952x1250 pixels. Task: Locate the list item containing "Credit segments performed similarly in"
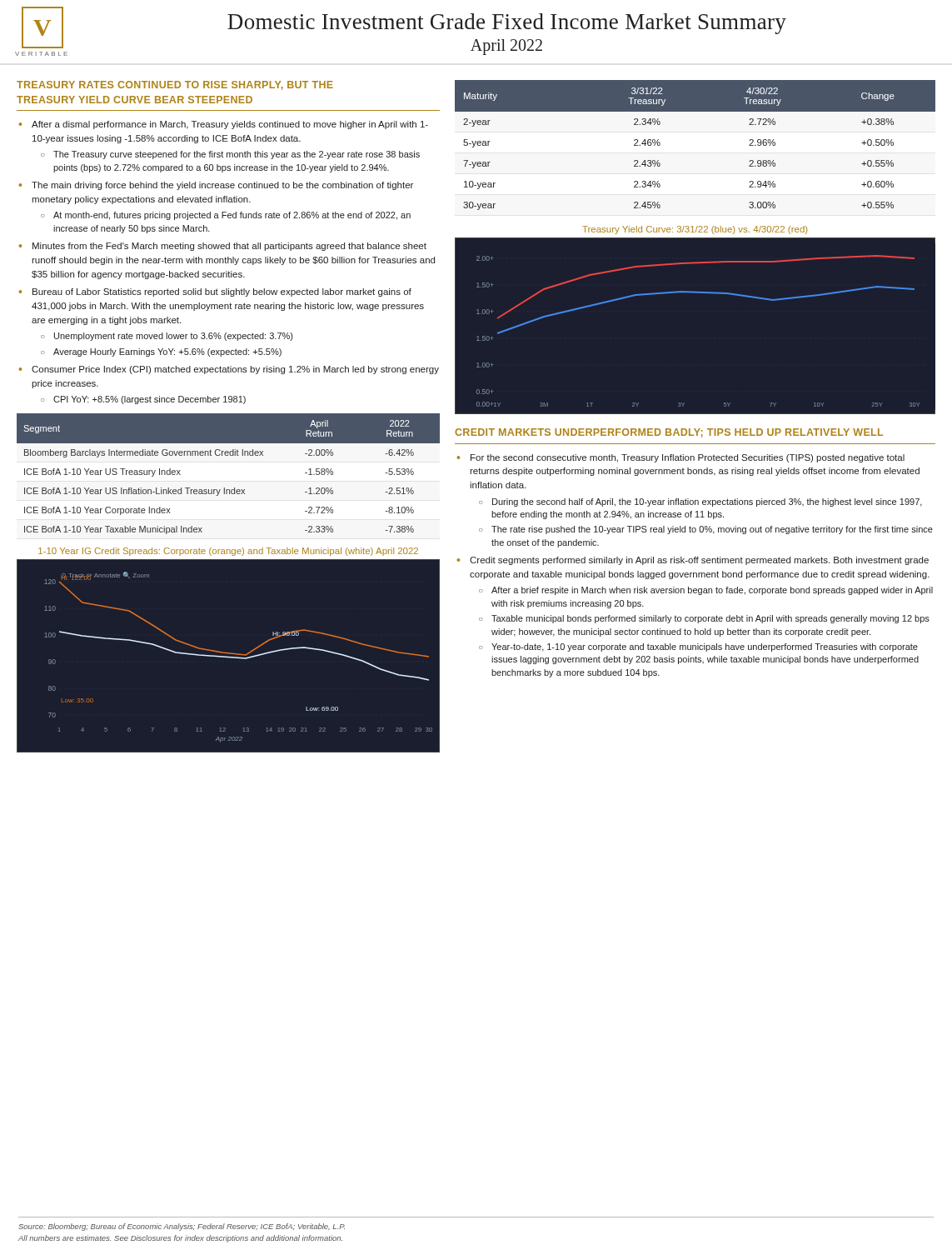[703, 617]
